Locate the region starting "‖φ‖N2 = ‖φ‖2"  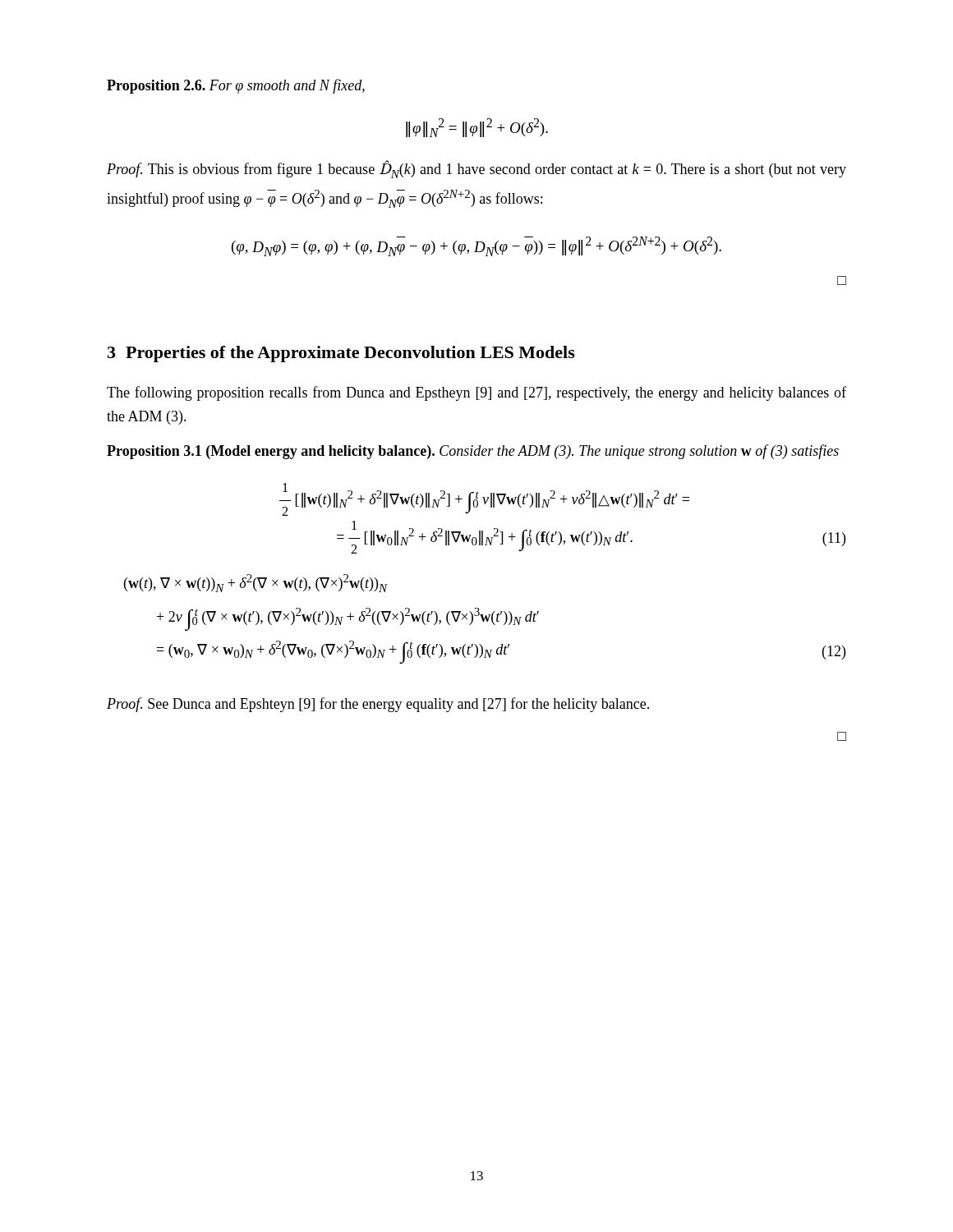(476, 128)
